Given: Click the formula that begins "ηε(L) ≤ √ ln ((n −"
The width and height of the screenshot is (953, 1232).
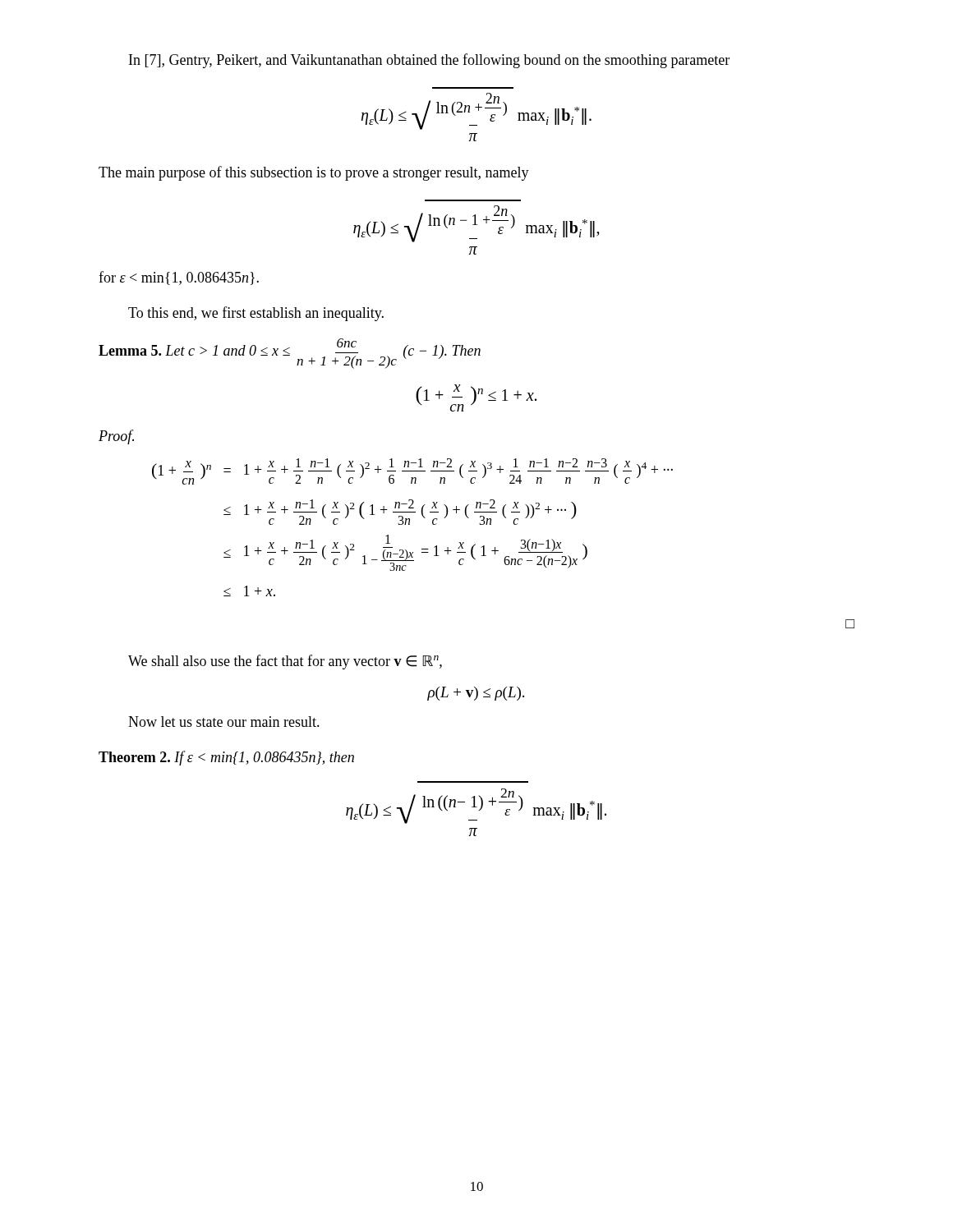Looking at the screenshot, I should tap(476, 811).
